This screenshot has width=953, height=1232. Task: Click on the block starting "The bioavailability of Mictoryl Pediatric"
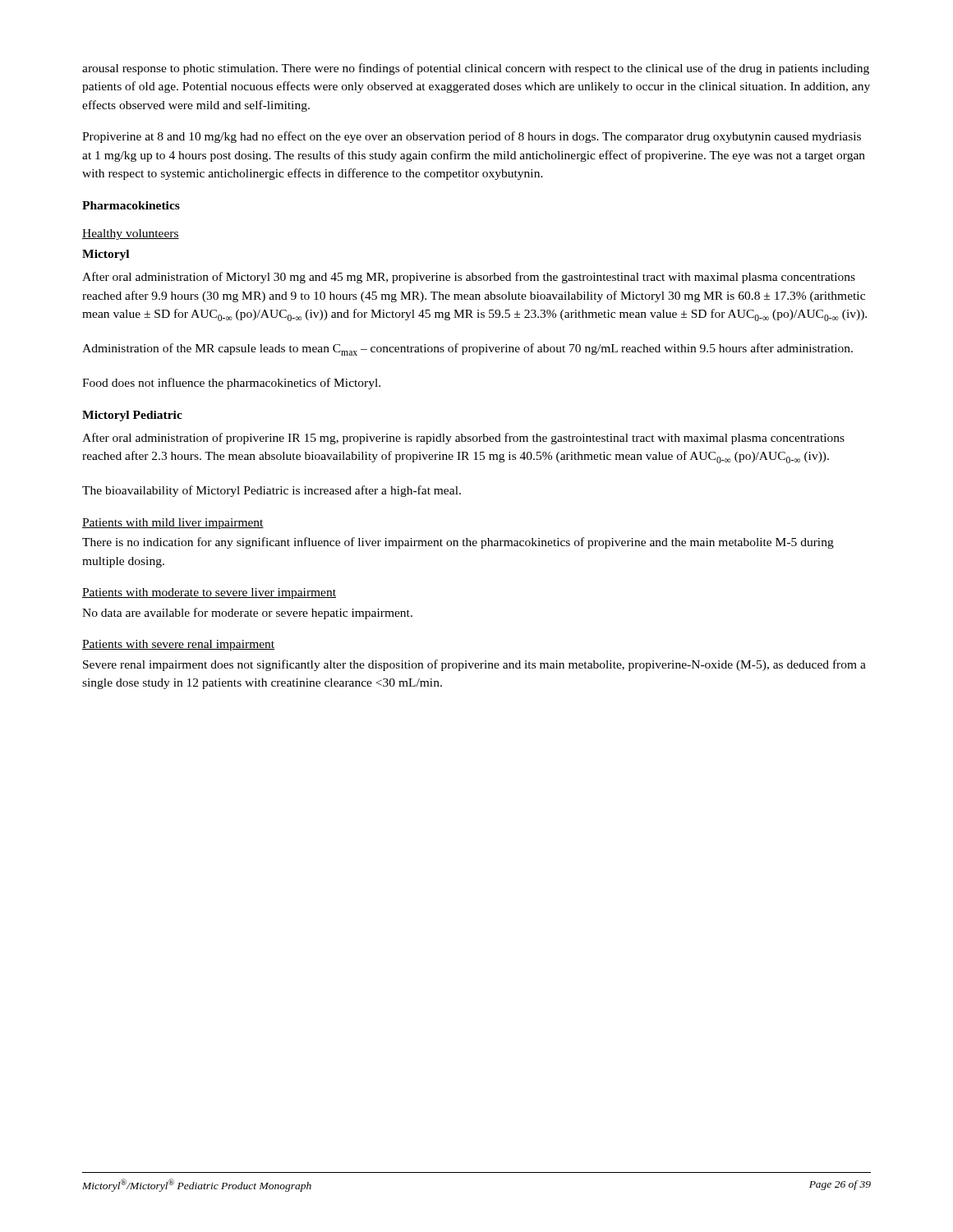click(x=272, y=491)
